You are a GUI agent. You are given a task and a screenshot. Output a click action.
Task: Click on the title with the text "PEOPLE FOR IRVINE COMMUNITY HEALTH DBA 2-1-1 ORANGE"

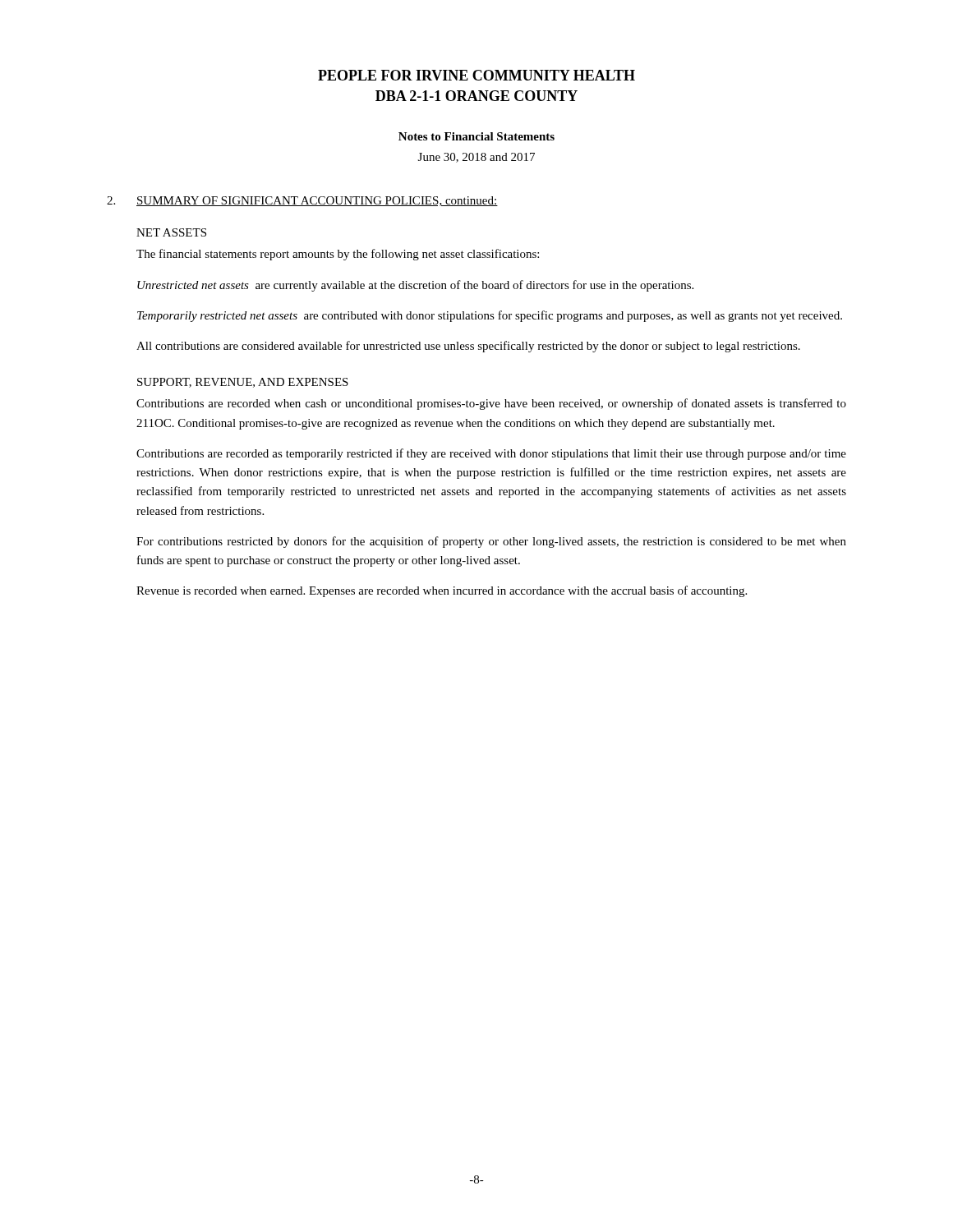(x=476, y=86)
